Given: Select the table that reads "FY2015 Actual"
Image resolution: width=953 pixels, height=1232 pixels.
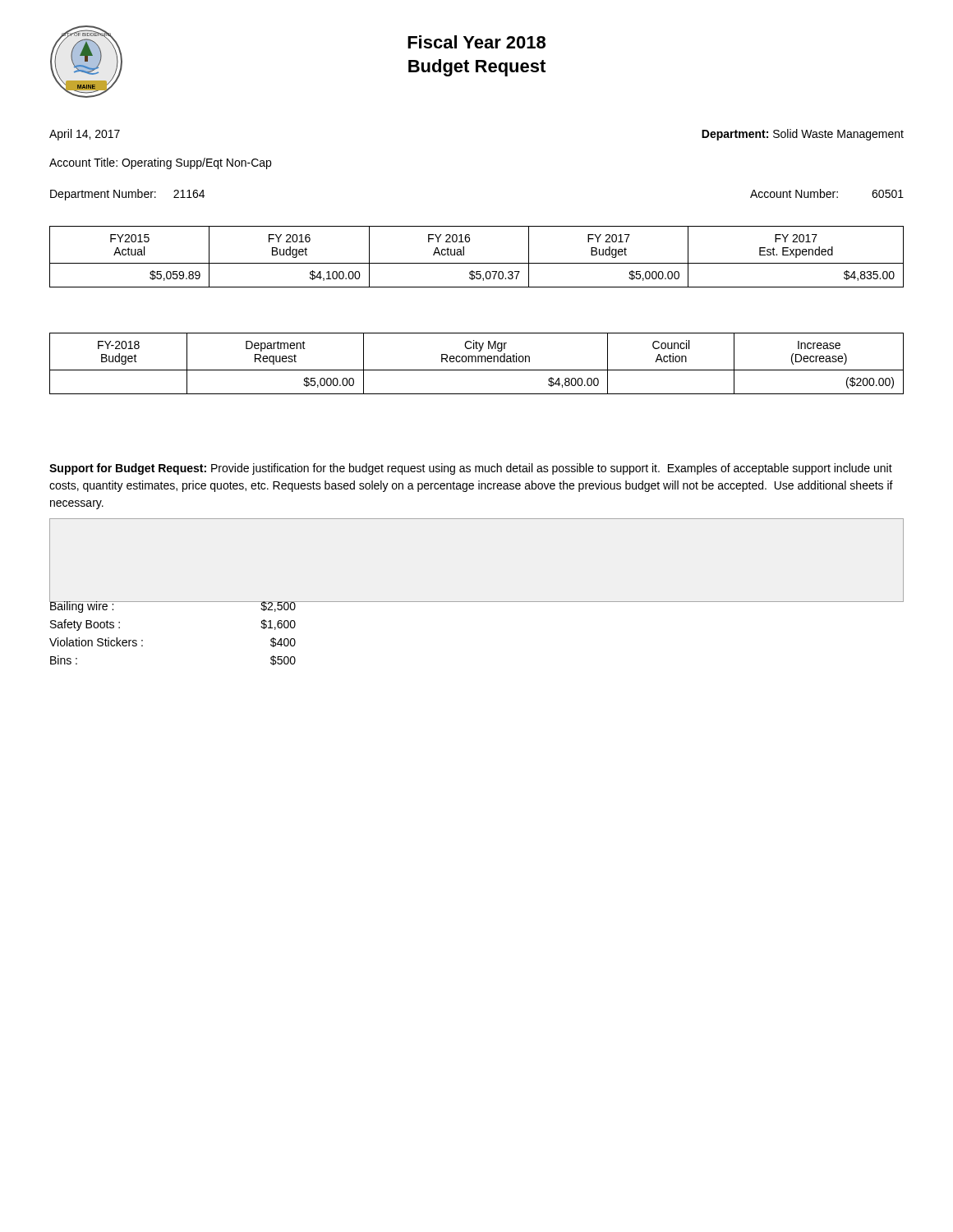Looking at the screenshot, I should tap(476, 257).
